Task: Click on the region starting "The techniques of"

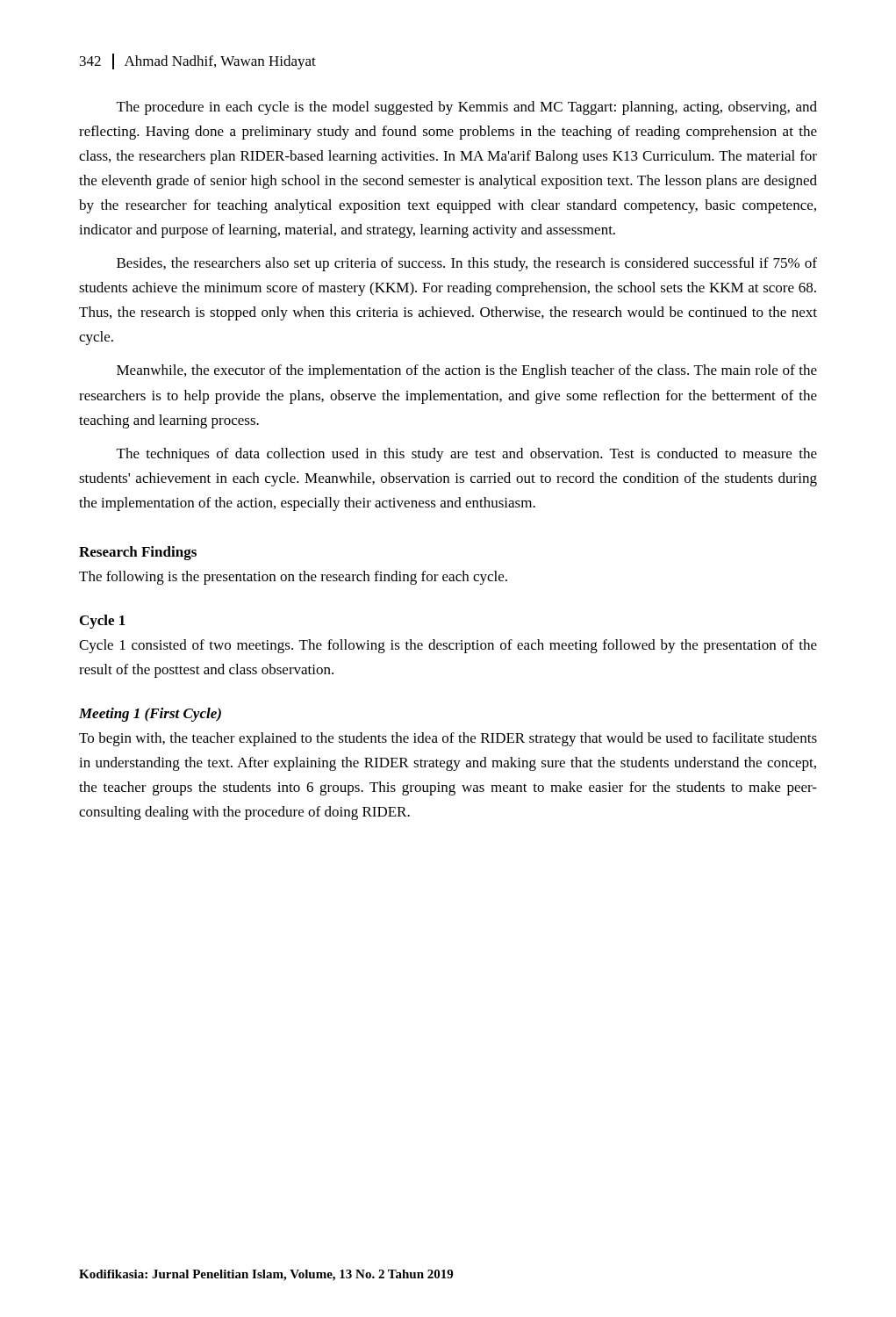Action: (448, 478)
